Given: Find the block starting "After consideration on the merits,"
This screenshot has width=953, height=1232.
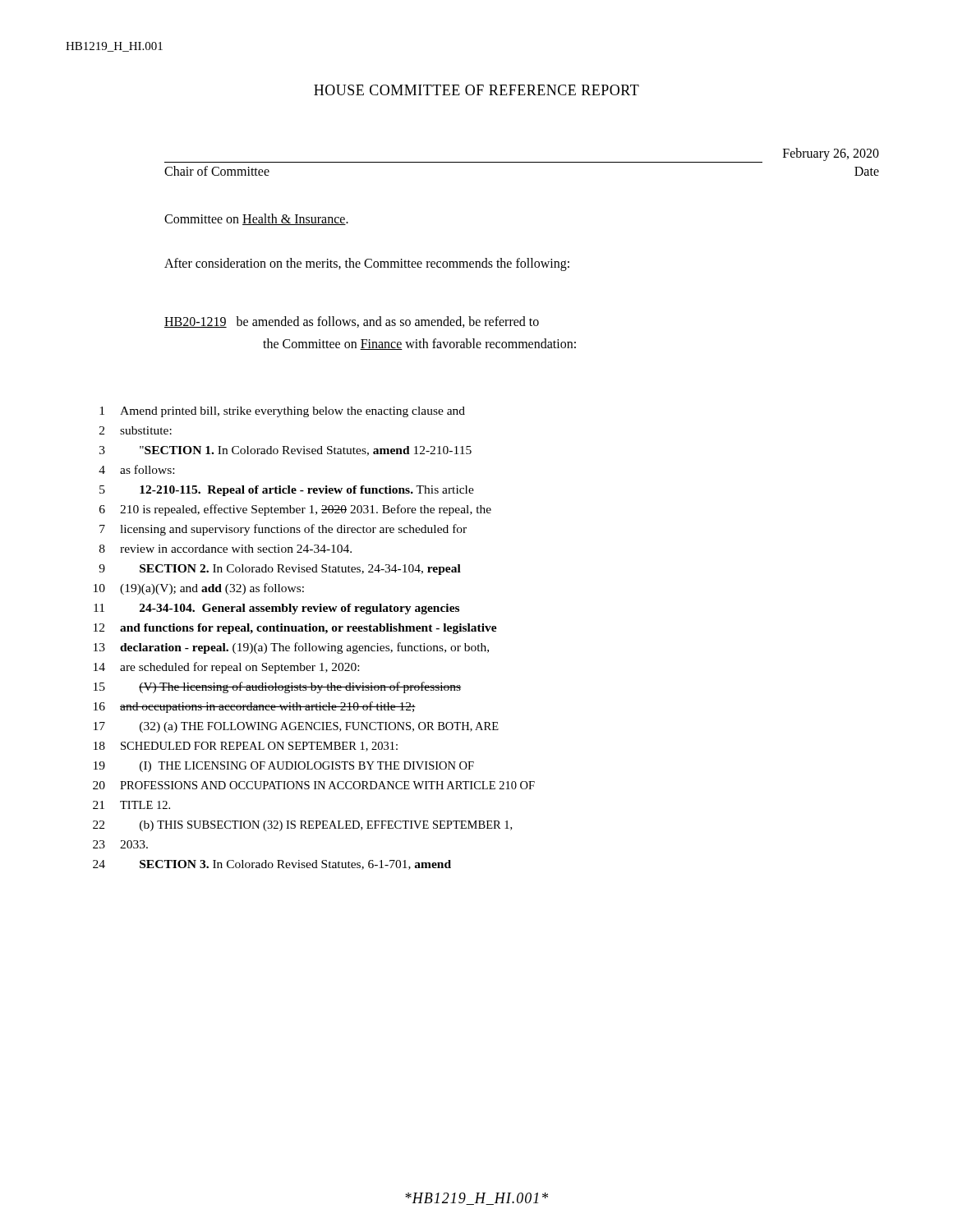Looking at the screenshot, I should (x=367, y=263).
